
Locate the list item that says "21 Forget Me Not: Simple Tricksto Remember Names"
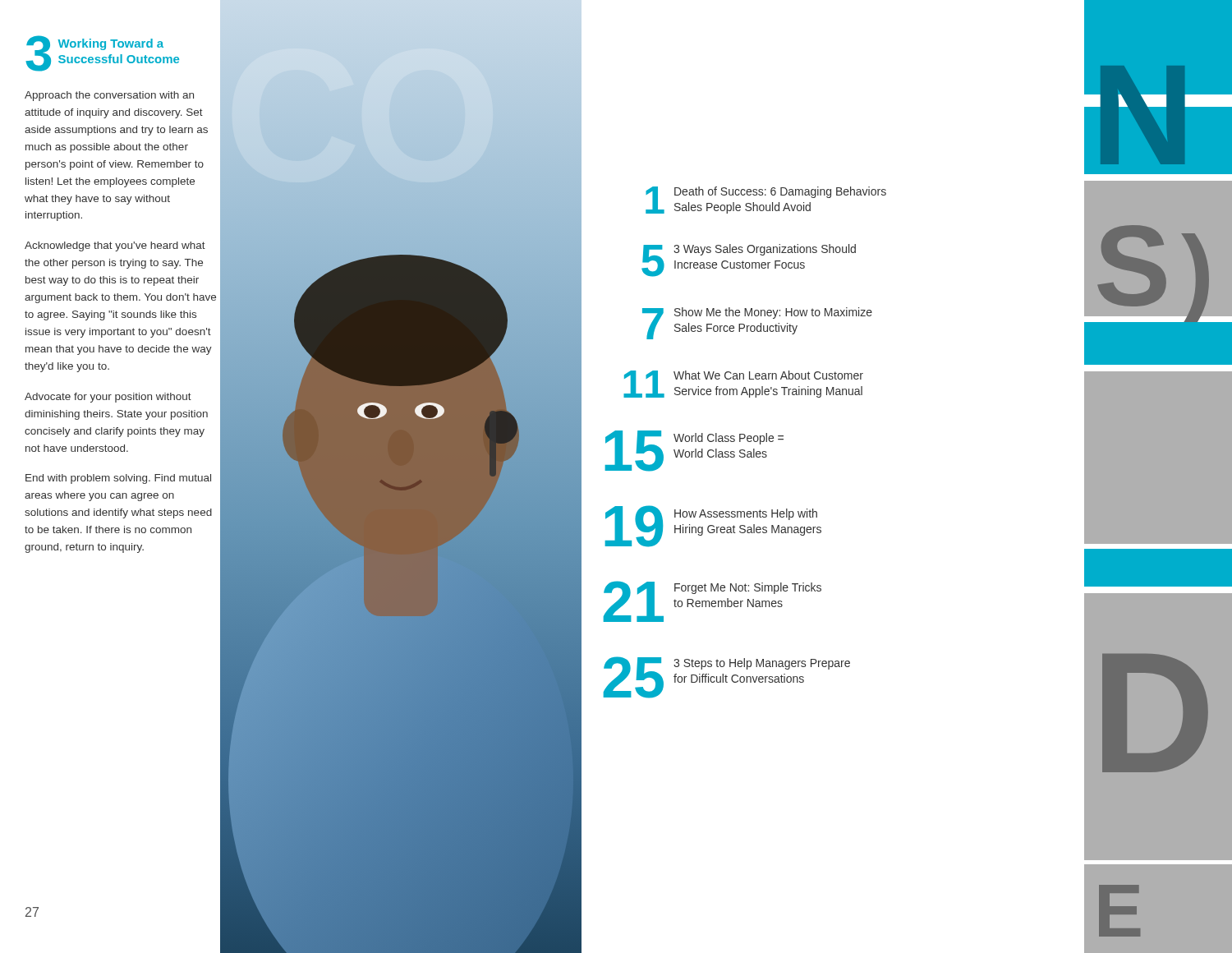pyautogui.click(x=707, y=602)
